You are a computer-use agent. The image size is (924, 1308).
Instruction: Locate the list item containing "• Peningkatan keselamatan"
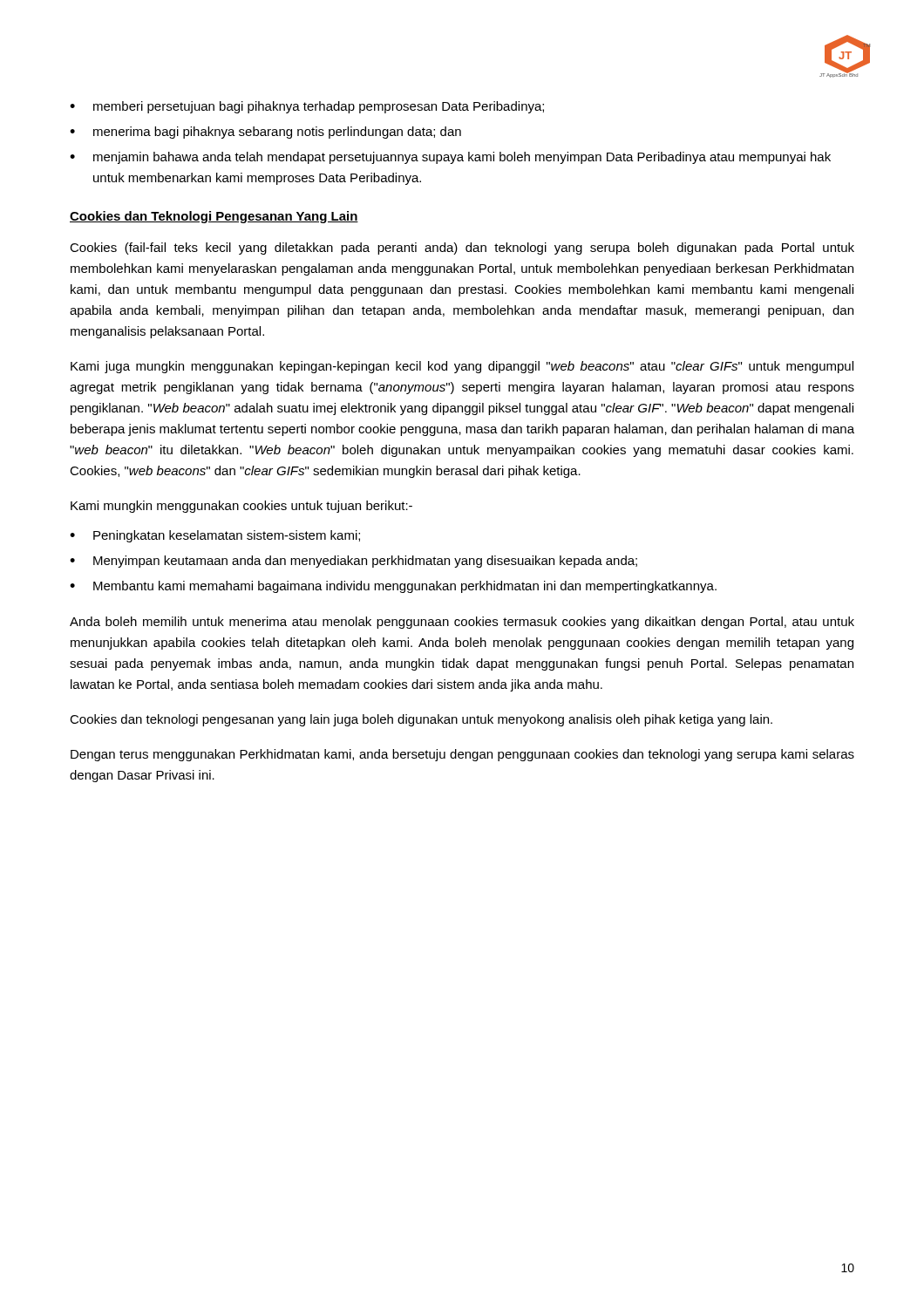click(x=216, y=536)
